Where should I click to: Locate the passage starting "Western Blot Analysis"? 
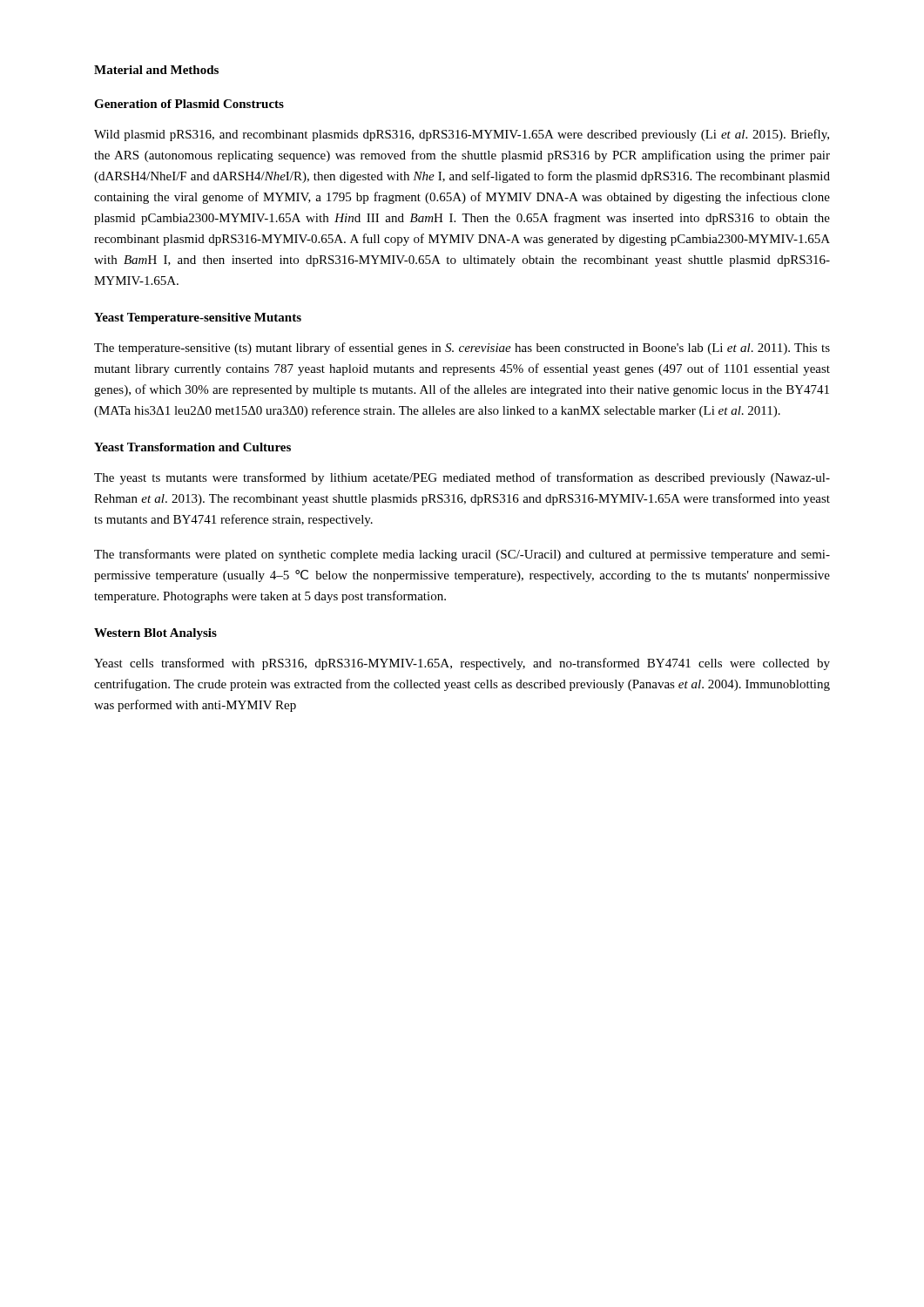(155, 633)
